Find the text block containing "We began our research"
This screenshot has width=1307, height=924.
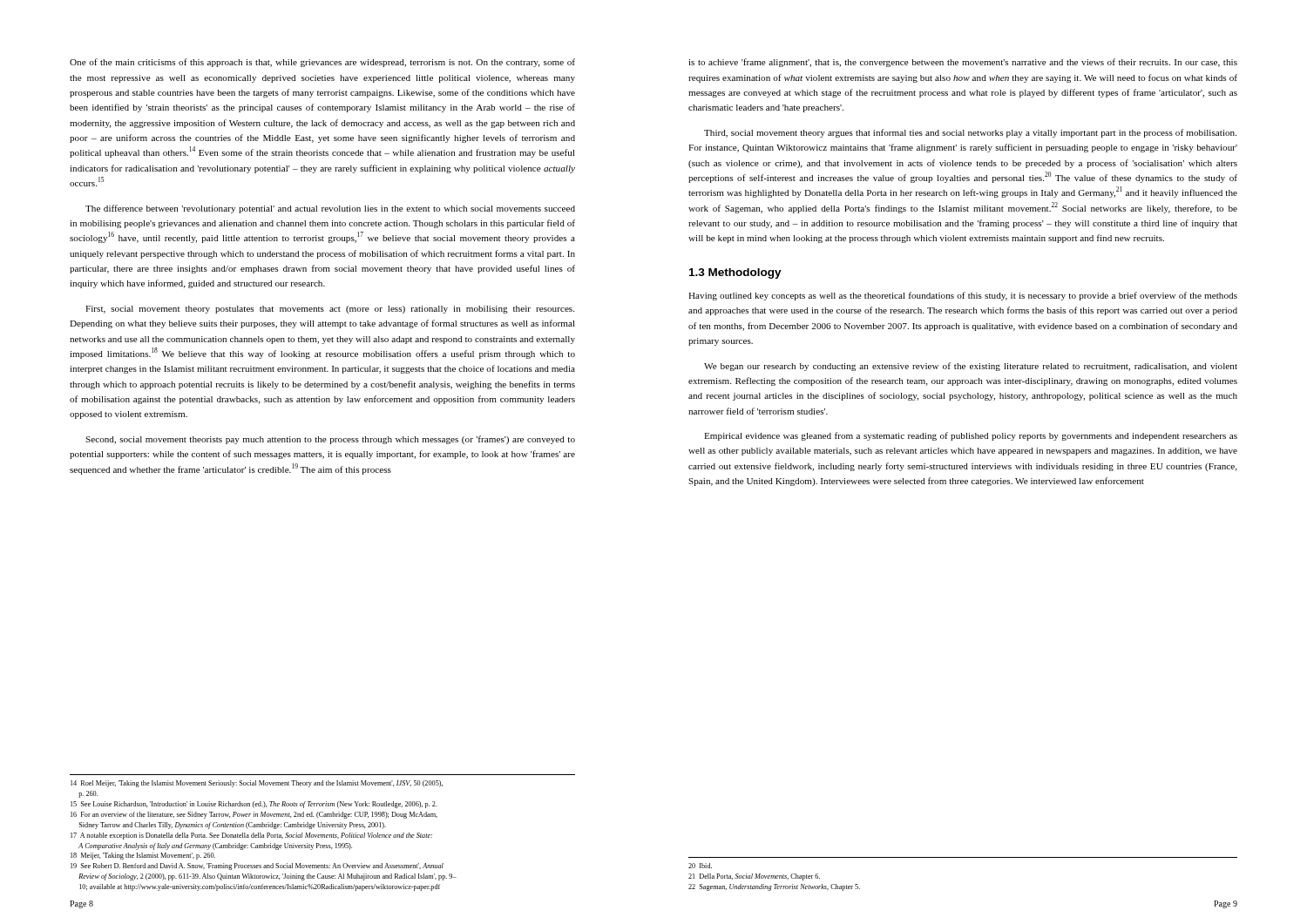click(963, 389)
